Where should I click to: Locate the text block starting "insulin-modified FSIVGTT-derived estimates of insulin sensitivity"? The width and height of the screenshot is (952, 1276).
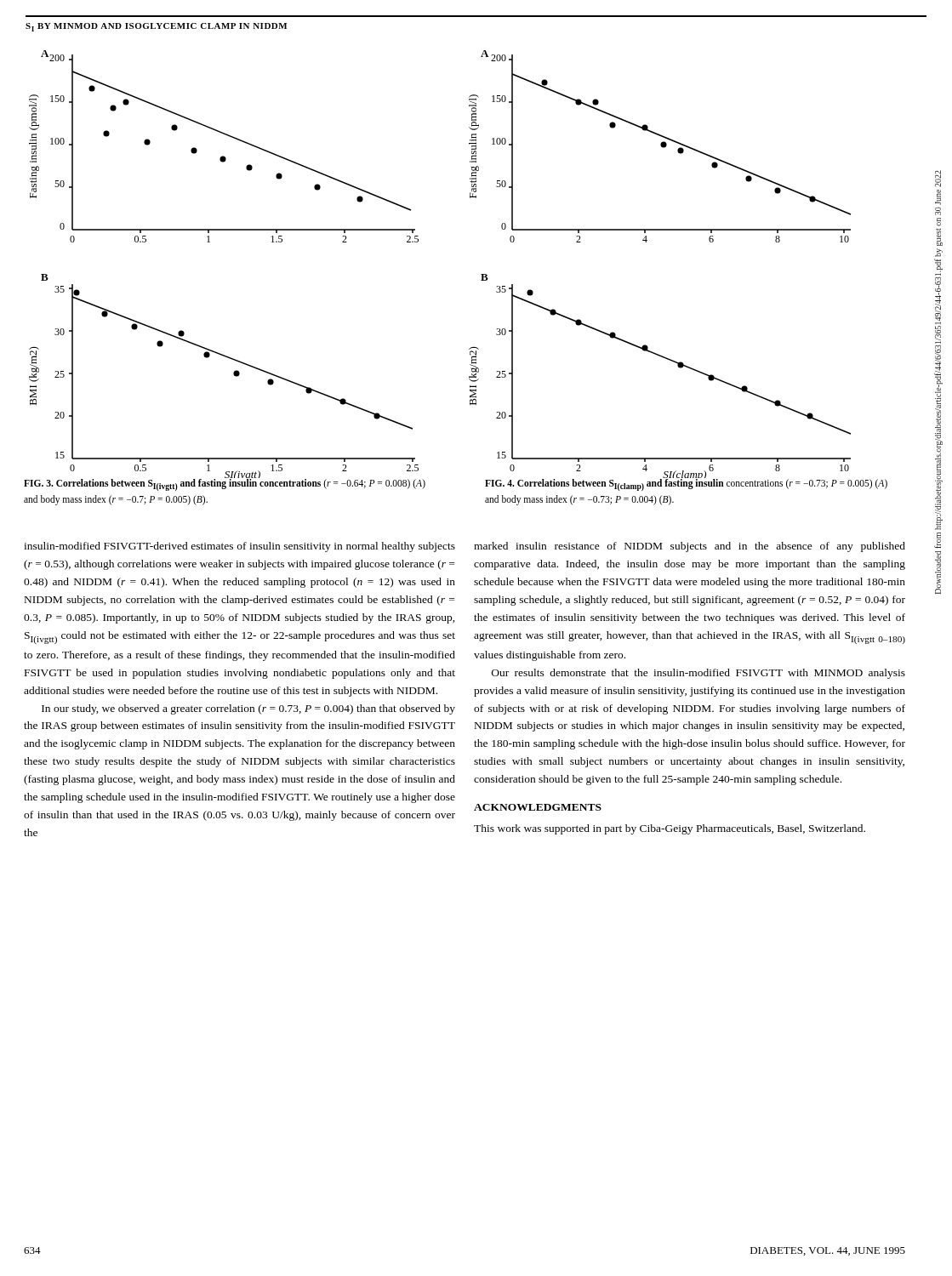click(x=239, y=691)
